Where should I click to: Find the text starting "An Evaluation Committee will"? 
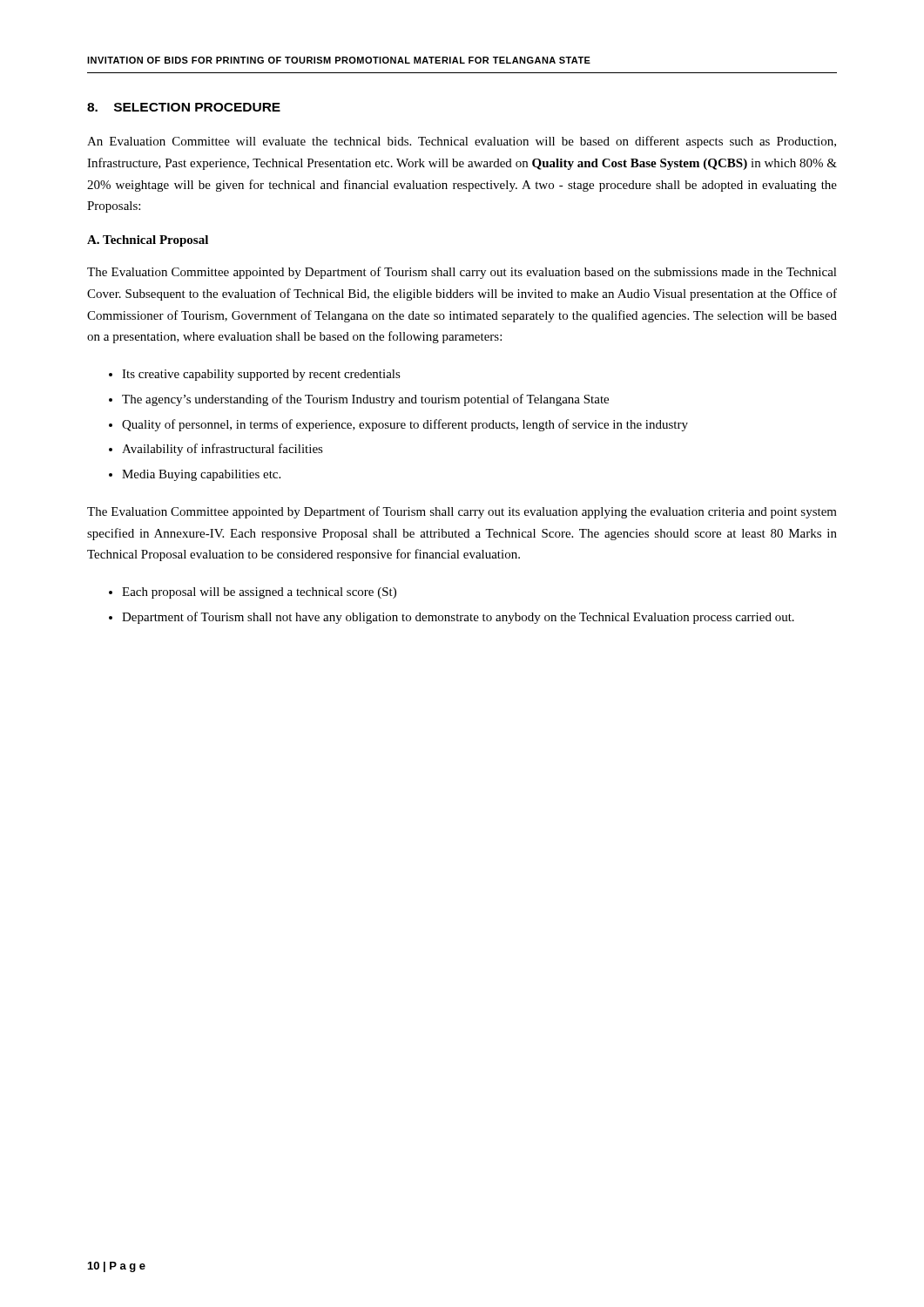point(462,174)
